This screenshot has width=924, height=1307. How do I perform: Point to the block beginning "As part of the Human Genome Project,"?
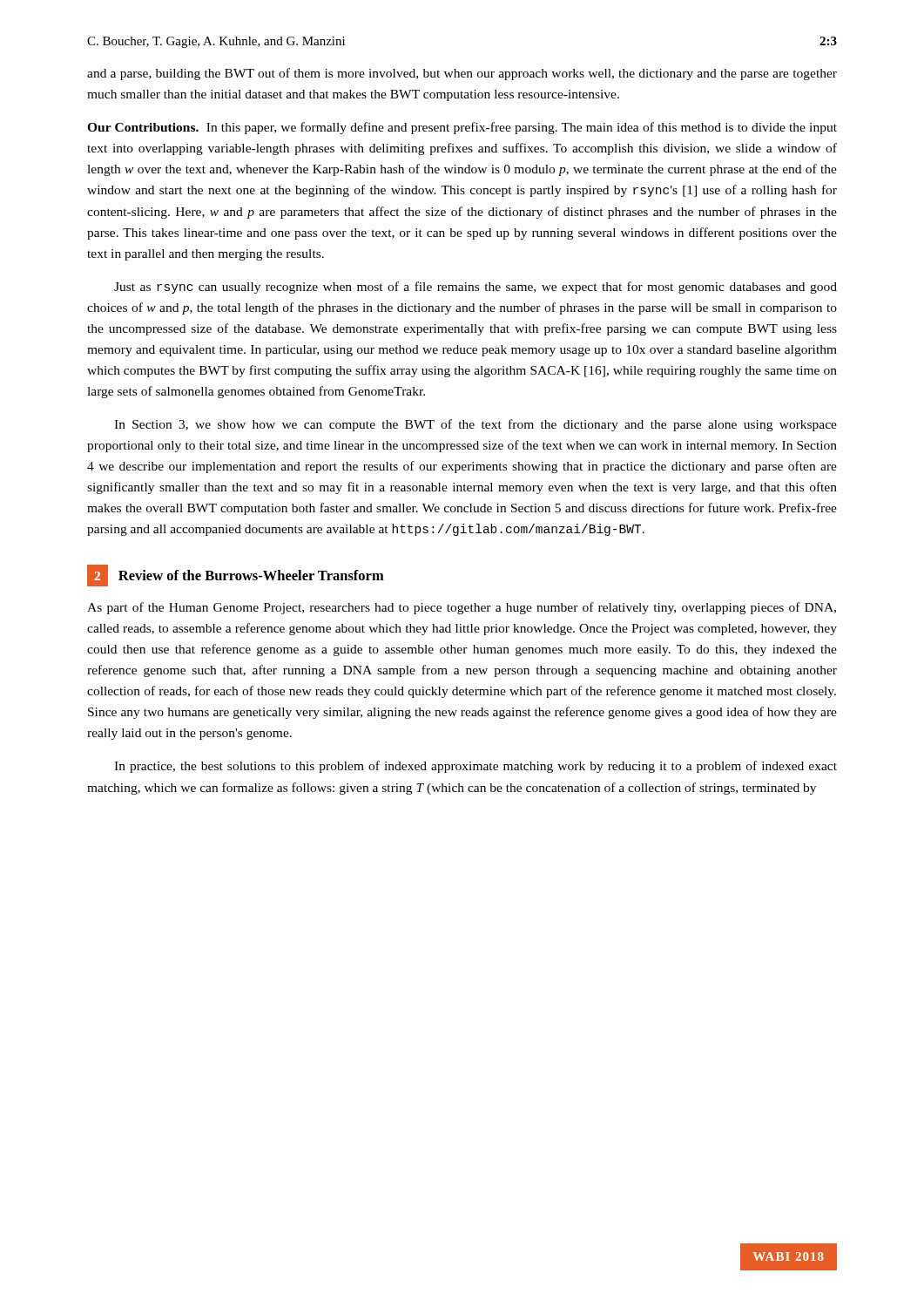coord(462,670)
